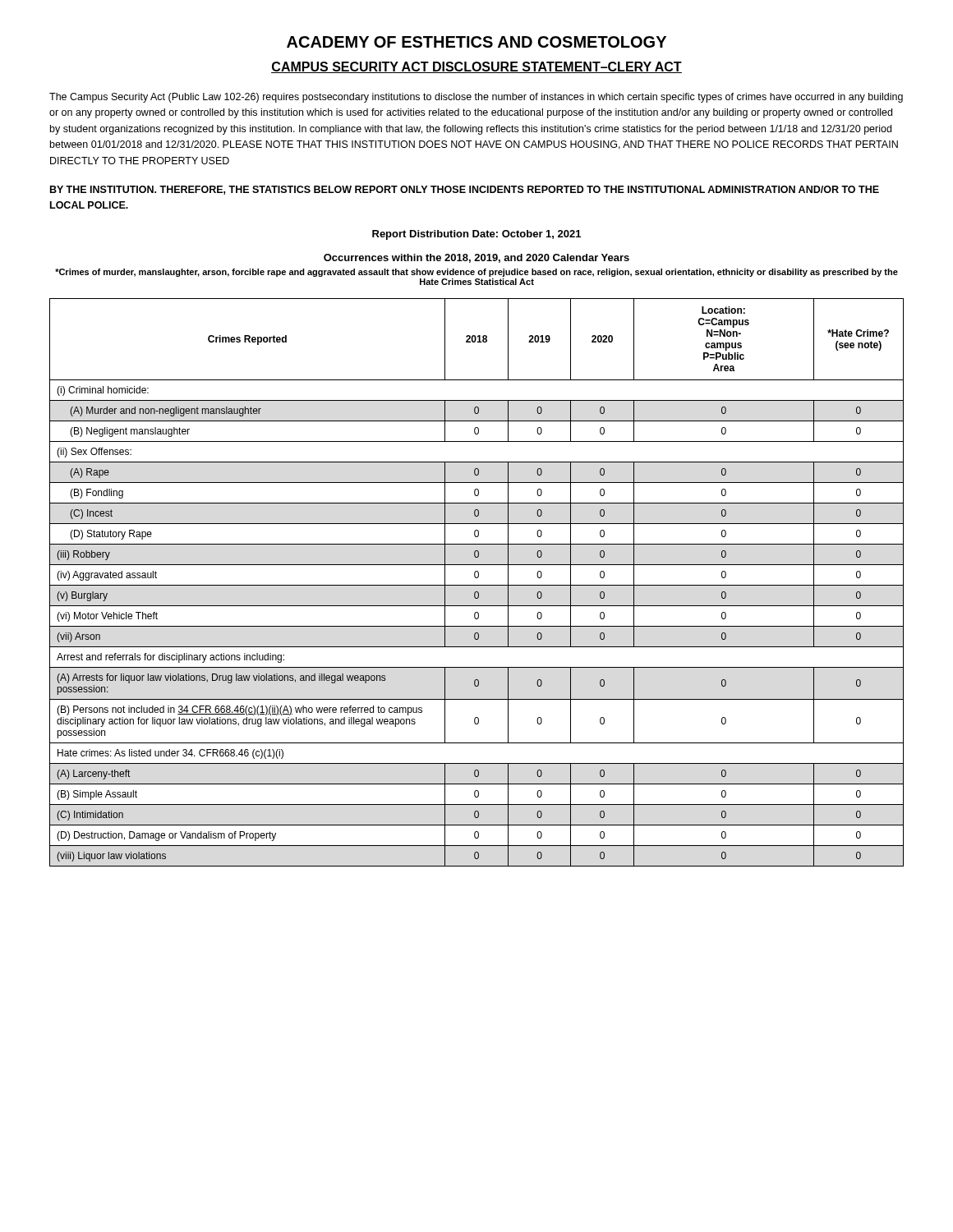Find the section header on this page that starts "CAMPUS SECURITY ACT"

coord(476,67)
